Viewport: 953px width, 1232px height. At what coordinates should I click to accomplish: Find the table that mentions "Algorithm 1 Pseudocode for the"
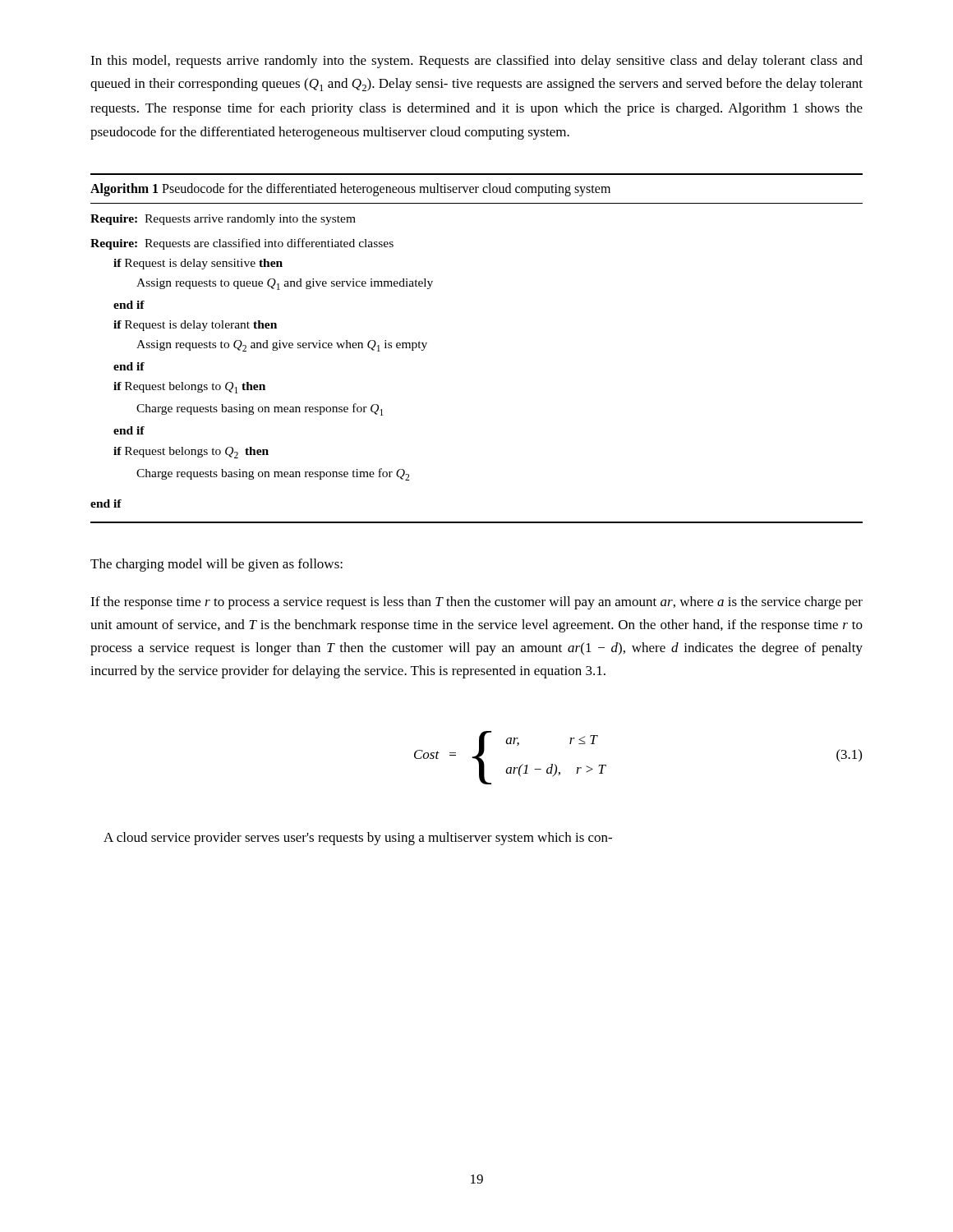[x=476, y=348]
